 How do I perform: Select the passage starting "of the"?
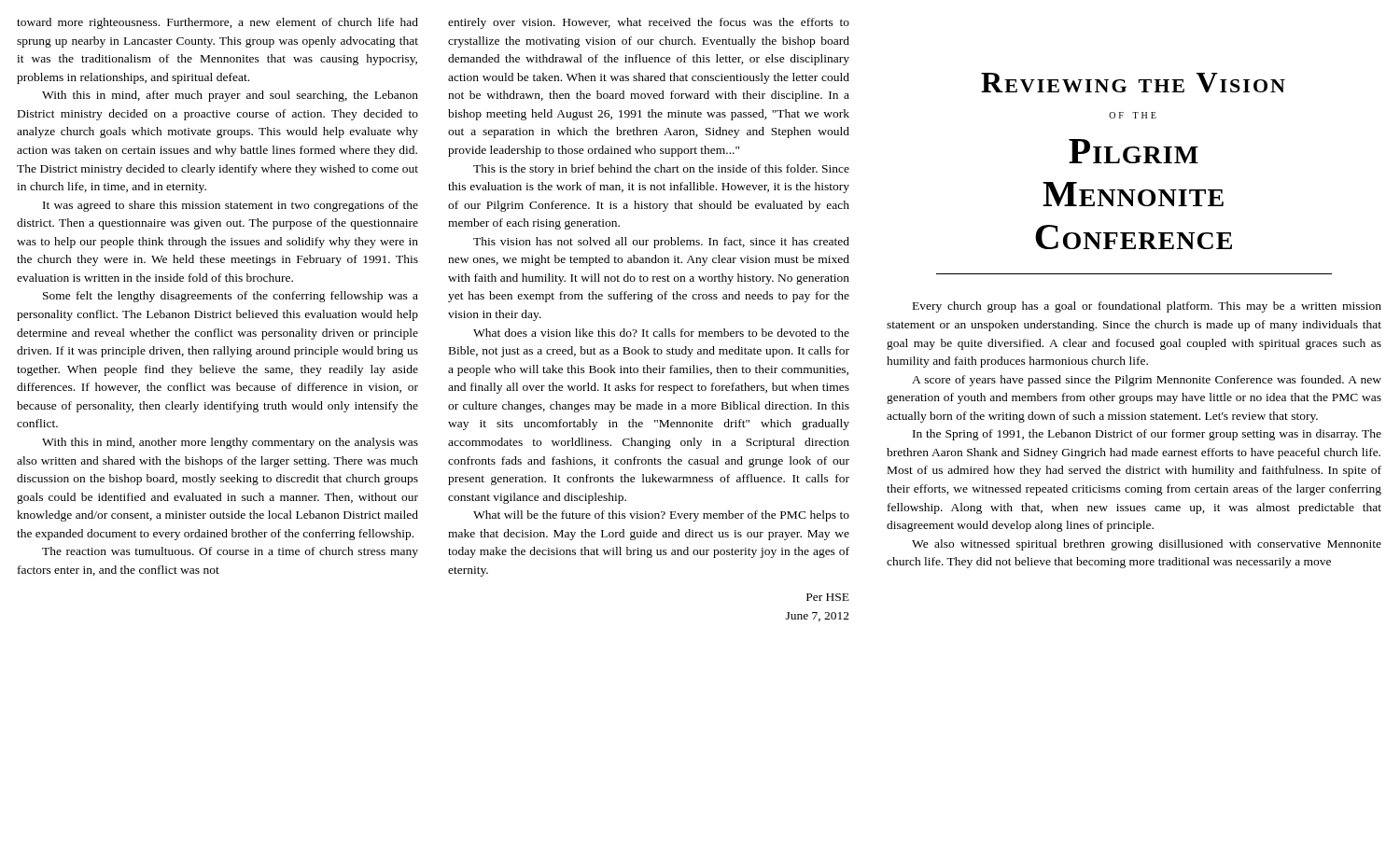pyautogui.click(x=1134, y=115)
